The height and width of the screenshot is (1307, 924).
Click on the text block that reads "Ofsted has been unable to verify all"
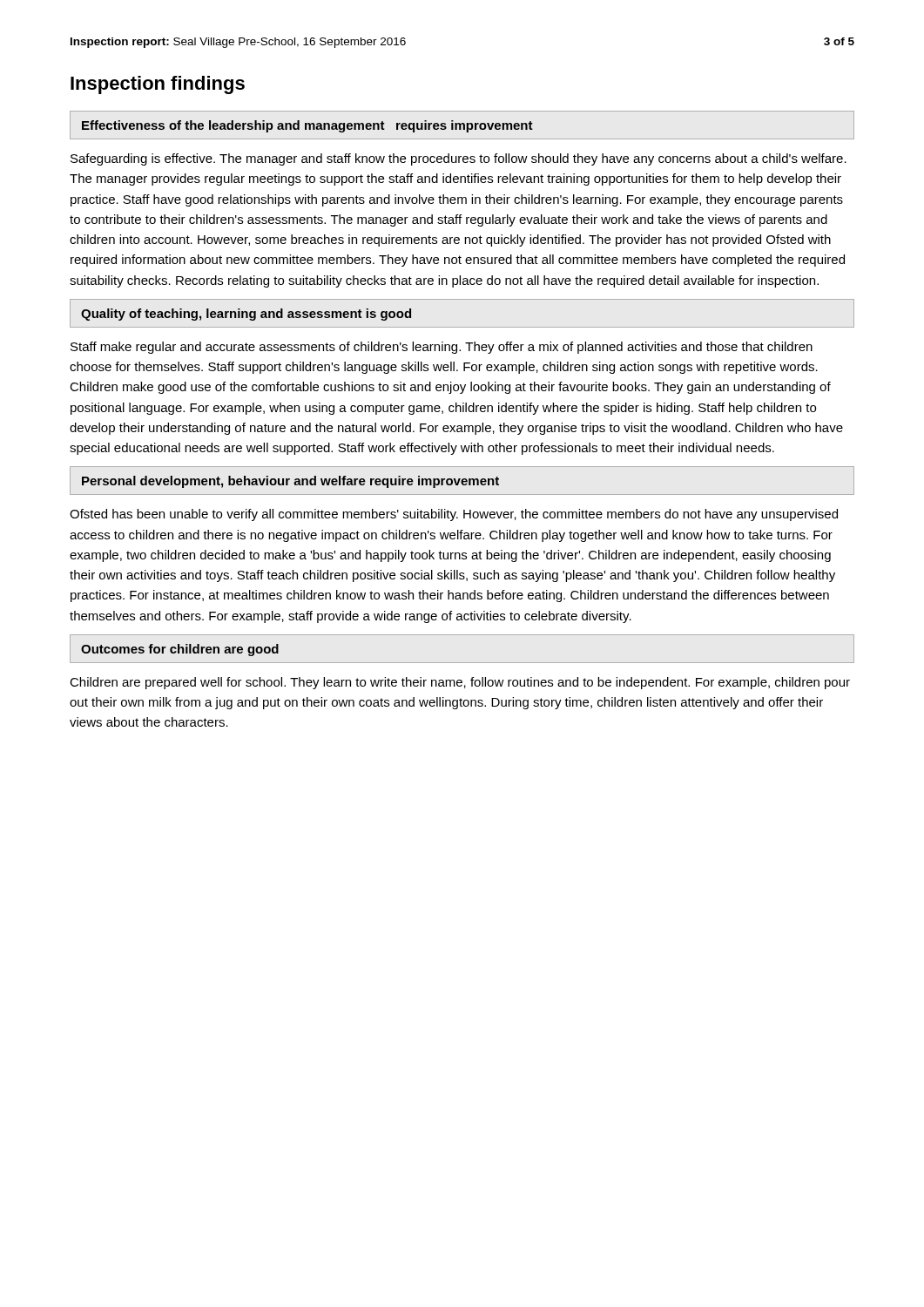[x=454, y=564]
